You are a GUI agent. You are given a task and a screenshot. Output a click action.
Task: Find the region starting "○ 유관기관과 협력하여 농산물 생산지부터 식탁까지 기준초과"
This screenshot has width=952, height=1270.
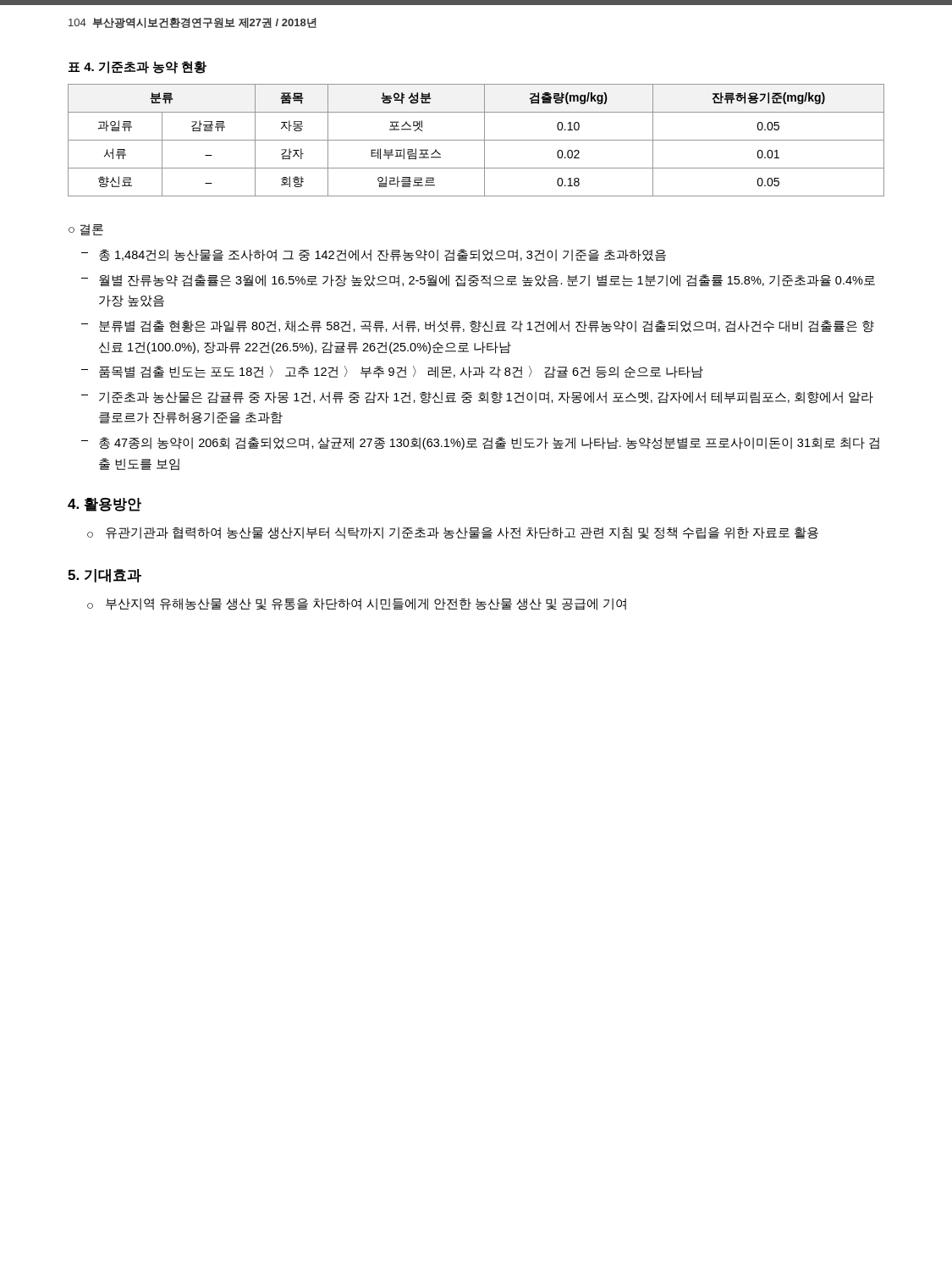[x=485, y=534]
